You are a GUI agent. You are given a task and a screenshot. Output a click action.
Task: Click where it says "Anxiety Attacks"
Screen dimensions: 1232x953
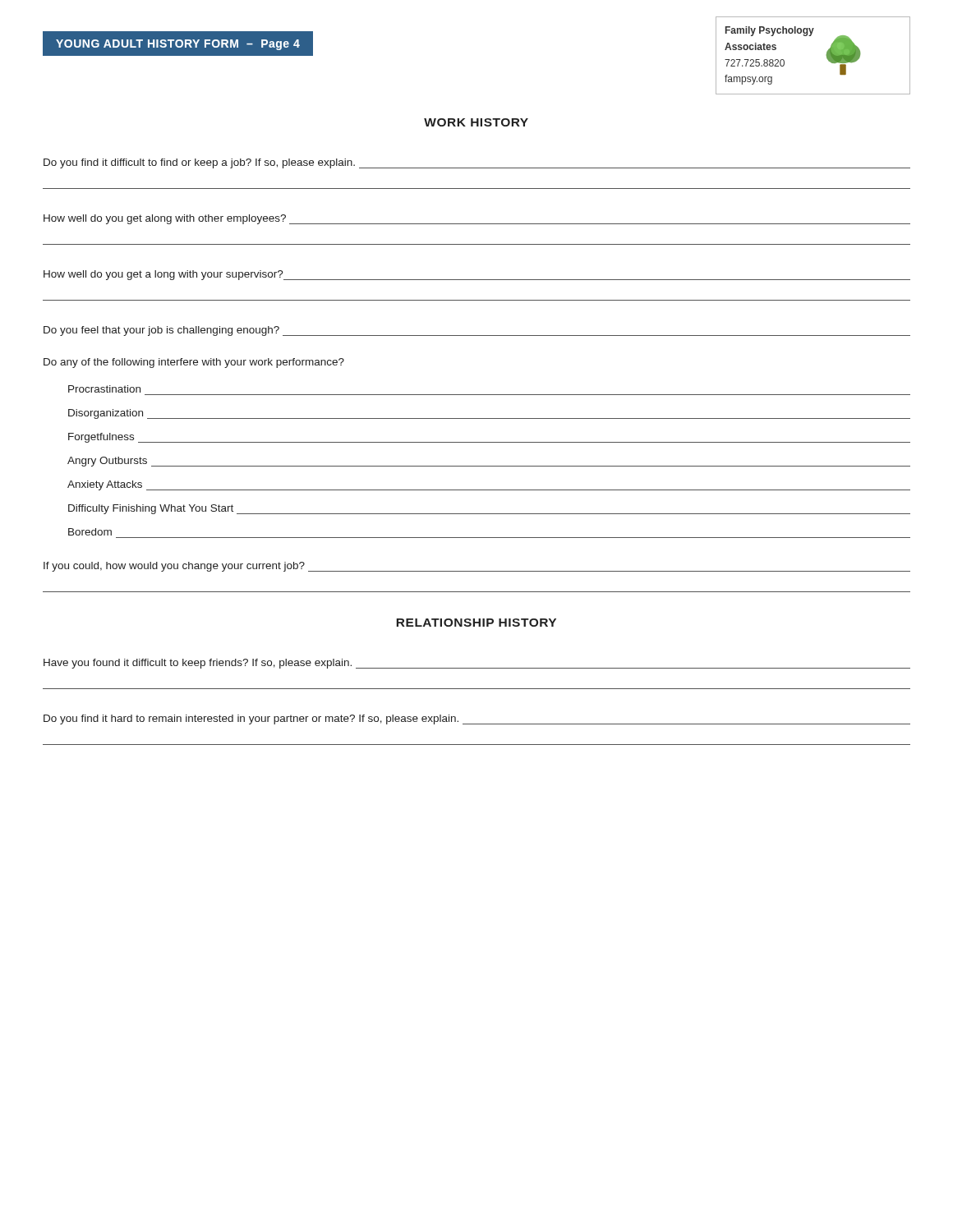coord(489,483)
